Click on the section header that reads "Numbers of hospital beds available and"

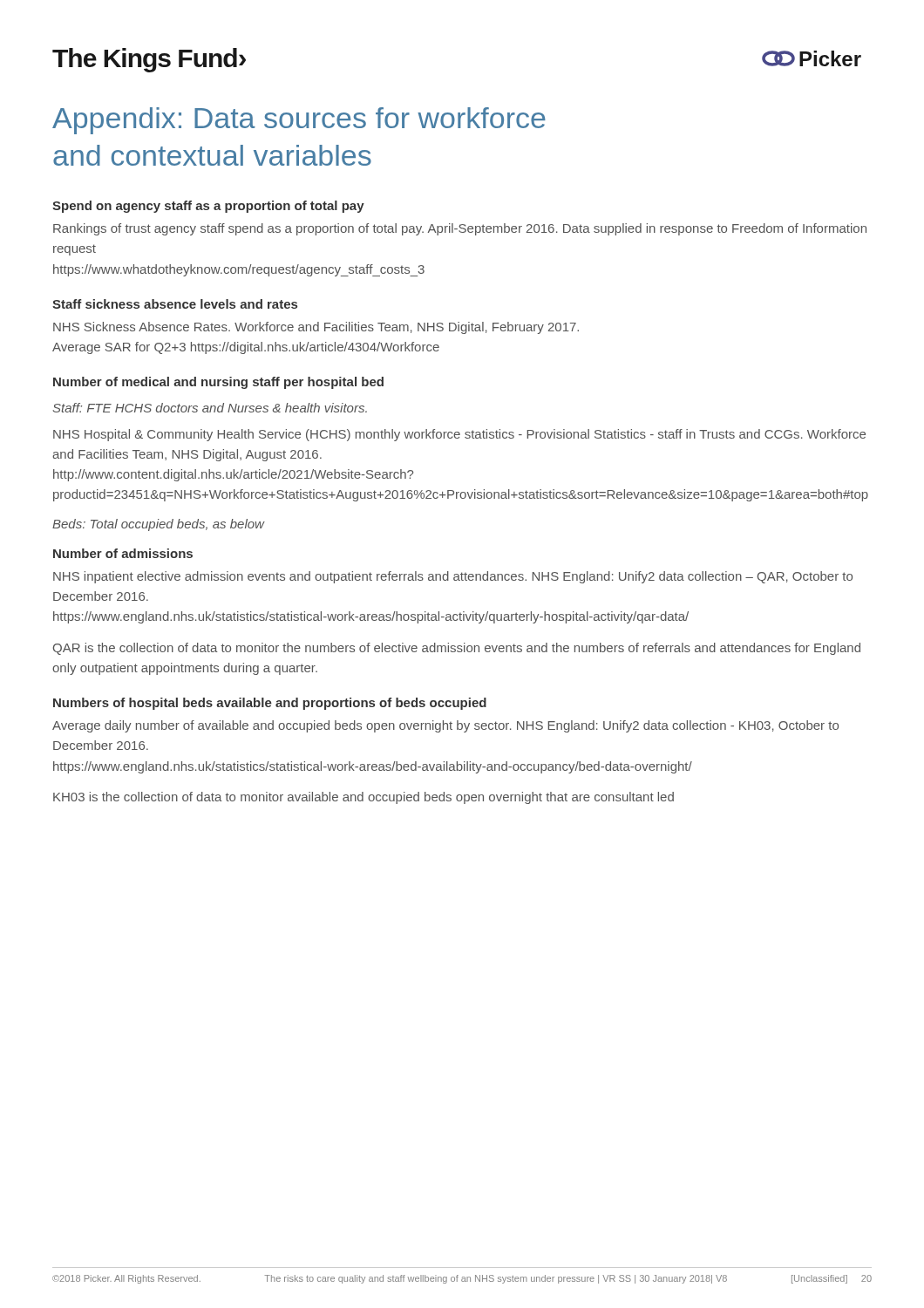(x=270, y=702)
